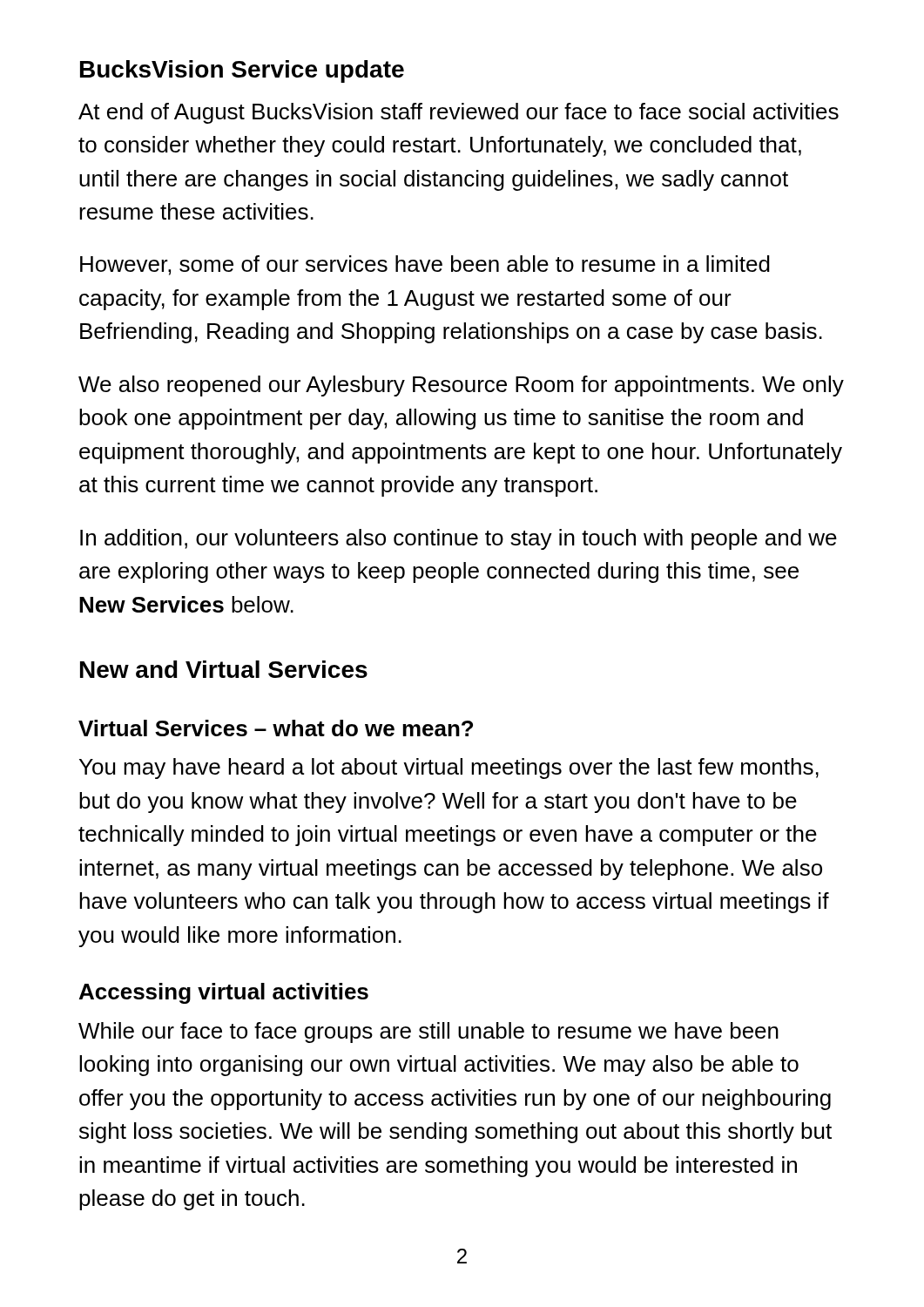924x1307 pixels.
Task: Click on the text block starting "We also reopened our Aylesbury"
Action: point(461,434)
